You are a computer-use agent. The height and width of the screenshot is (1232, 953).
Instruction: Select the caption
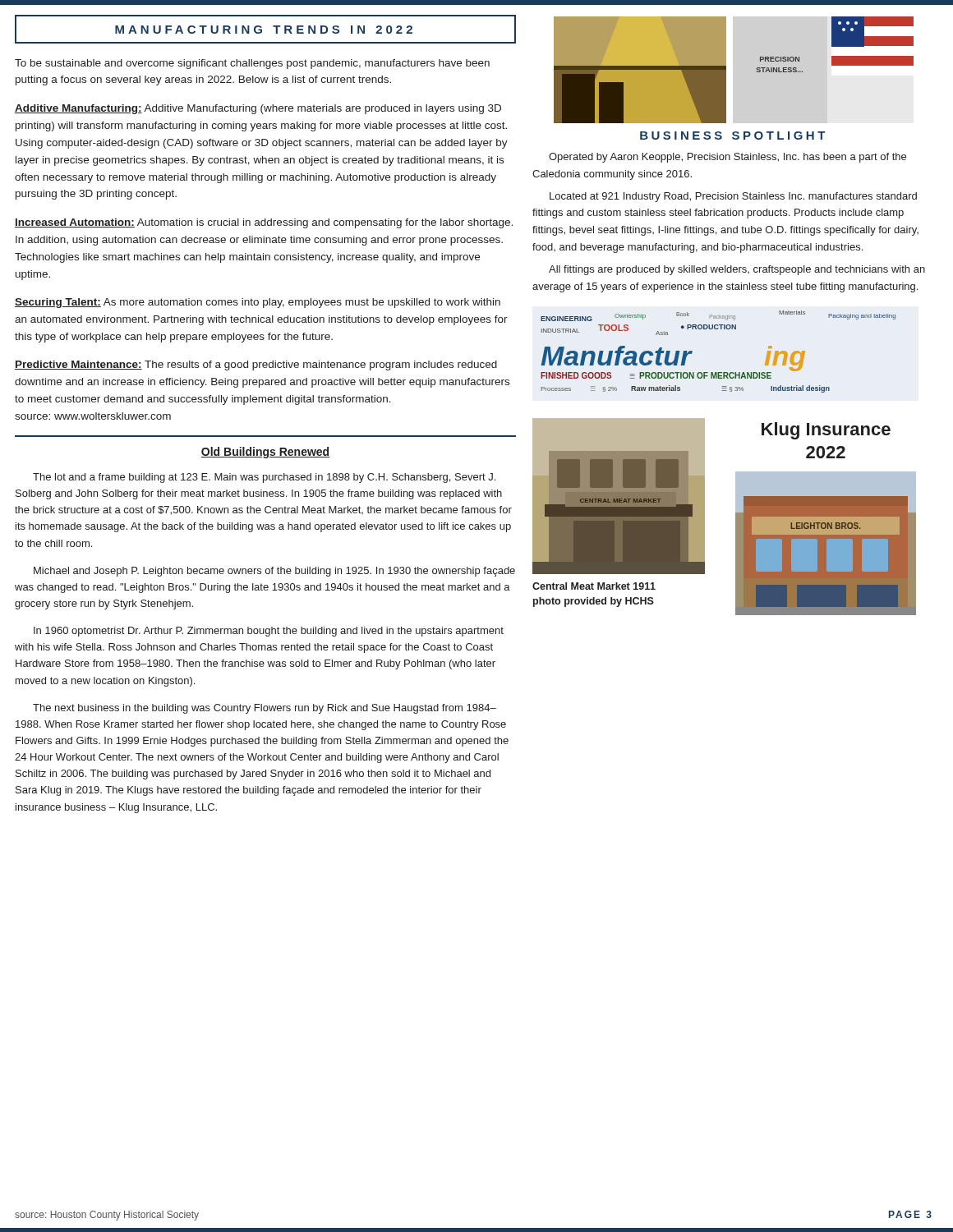pyautogui.click(x=594, y=595)
